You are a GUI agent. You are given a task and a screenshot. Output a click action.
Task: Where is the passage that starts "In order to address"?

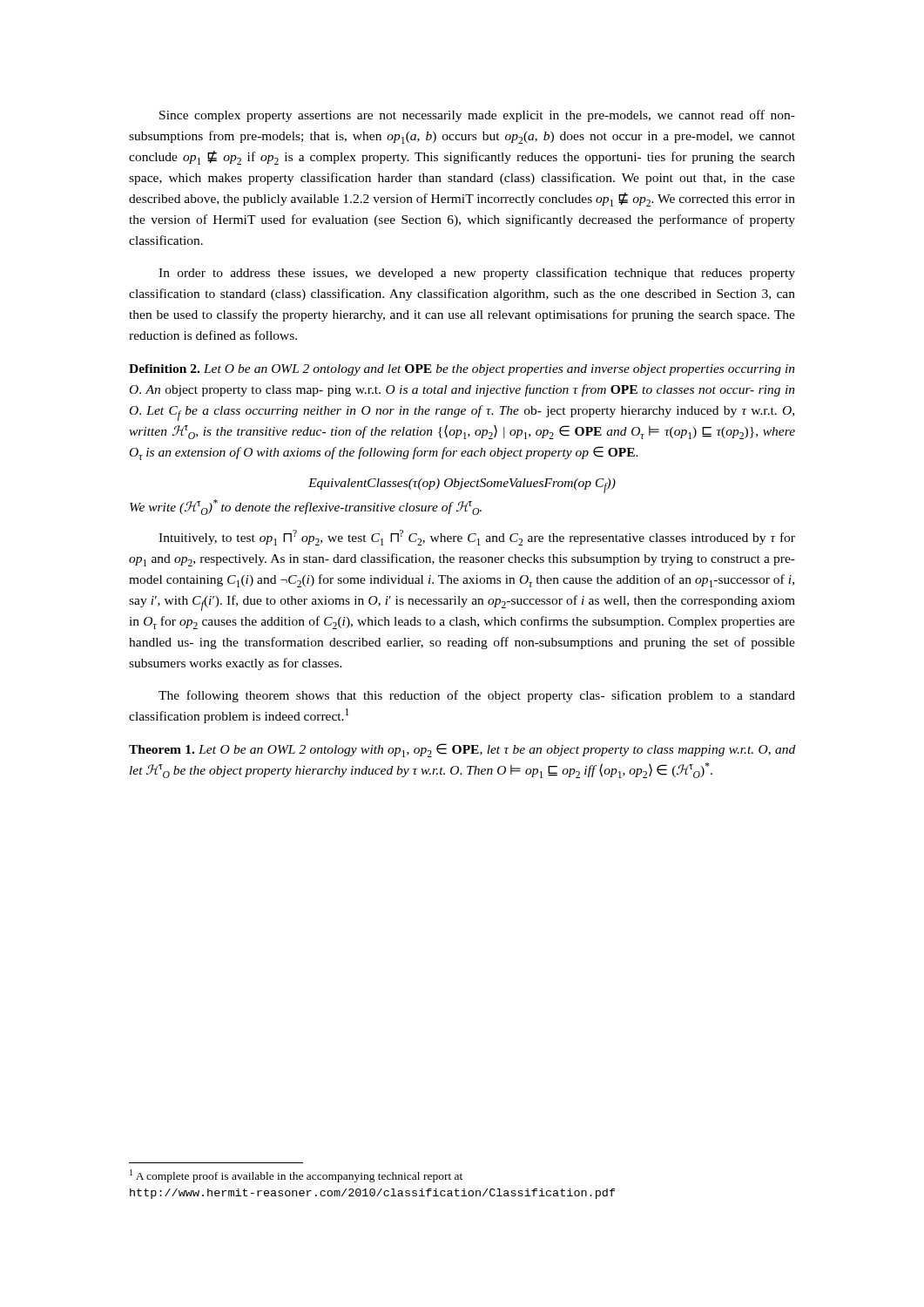pyautogui.click(x=462, y=304)
